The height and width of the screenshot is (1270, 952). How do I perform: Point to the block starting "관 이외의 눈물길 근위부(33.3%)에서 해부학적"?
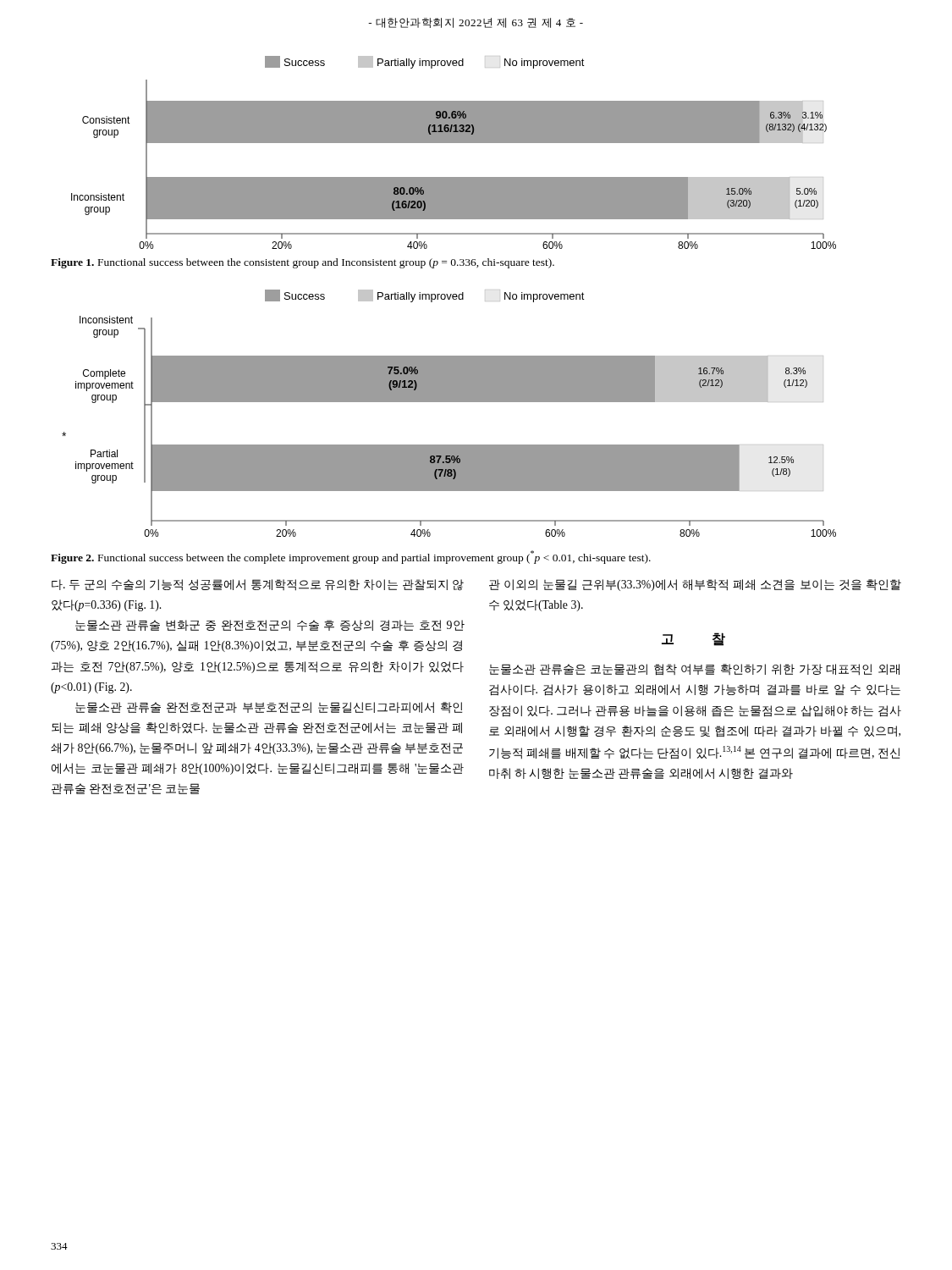pos(695,595)
